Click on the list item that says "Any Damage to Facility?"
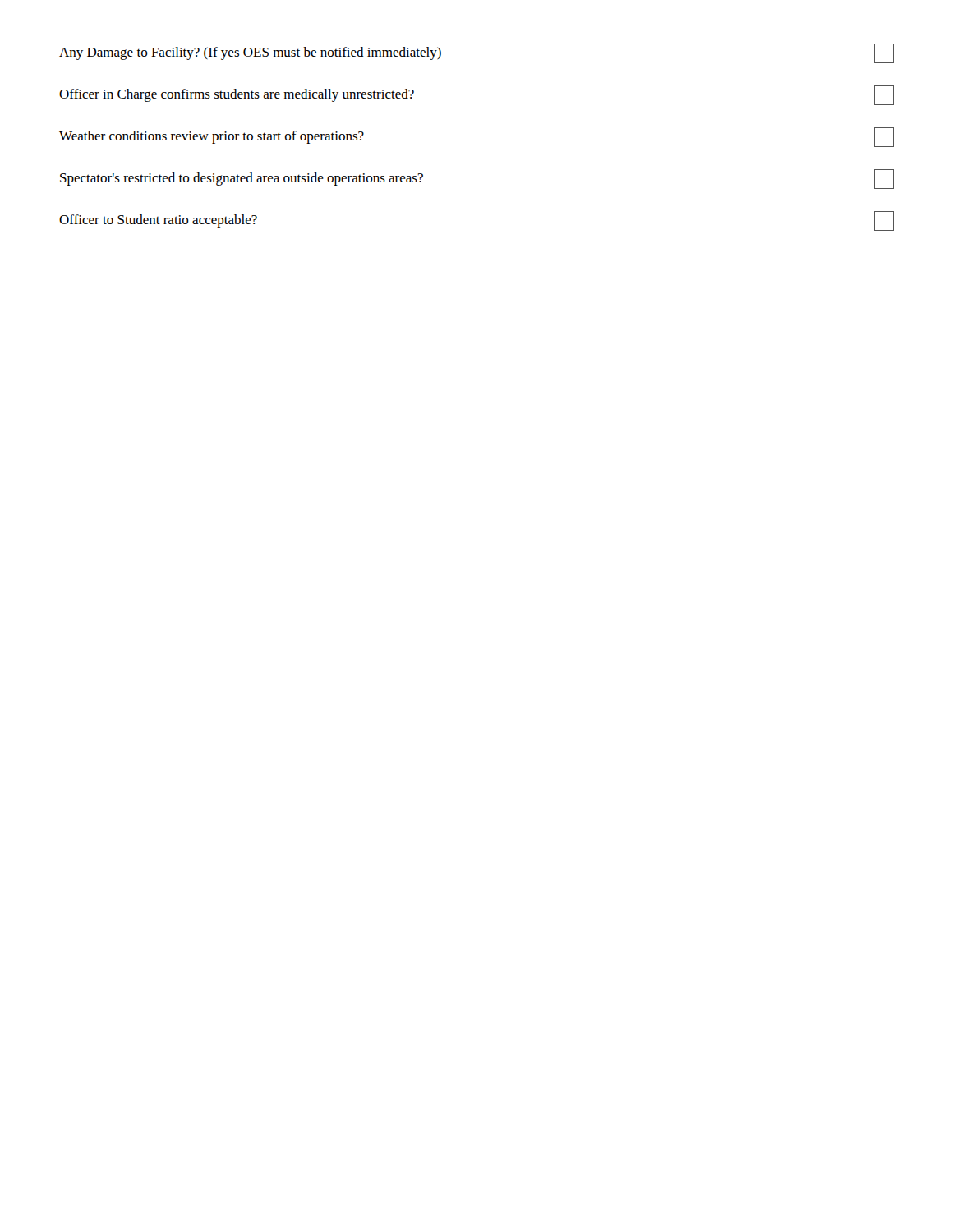953x1232 pixels. tap(250, 52)
